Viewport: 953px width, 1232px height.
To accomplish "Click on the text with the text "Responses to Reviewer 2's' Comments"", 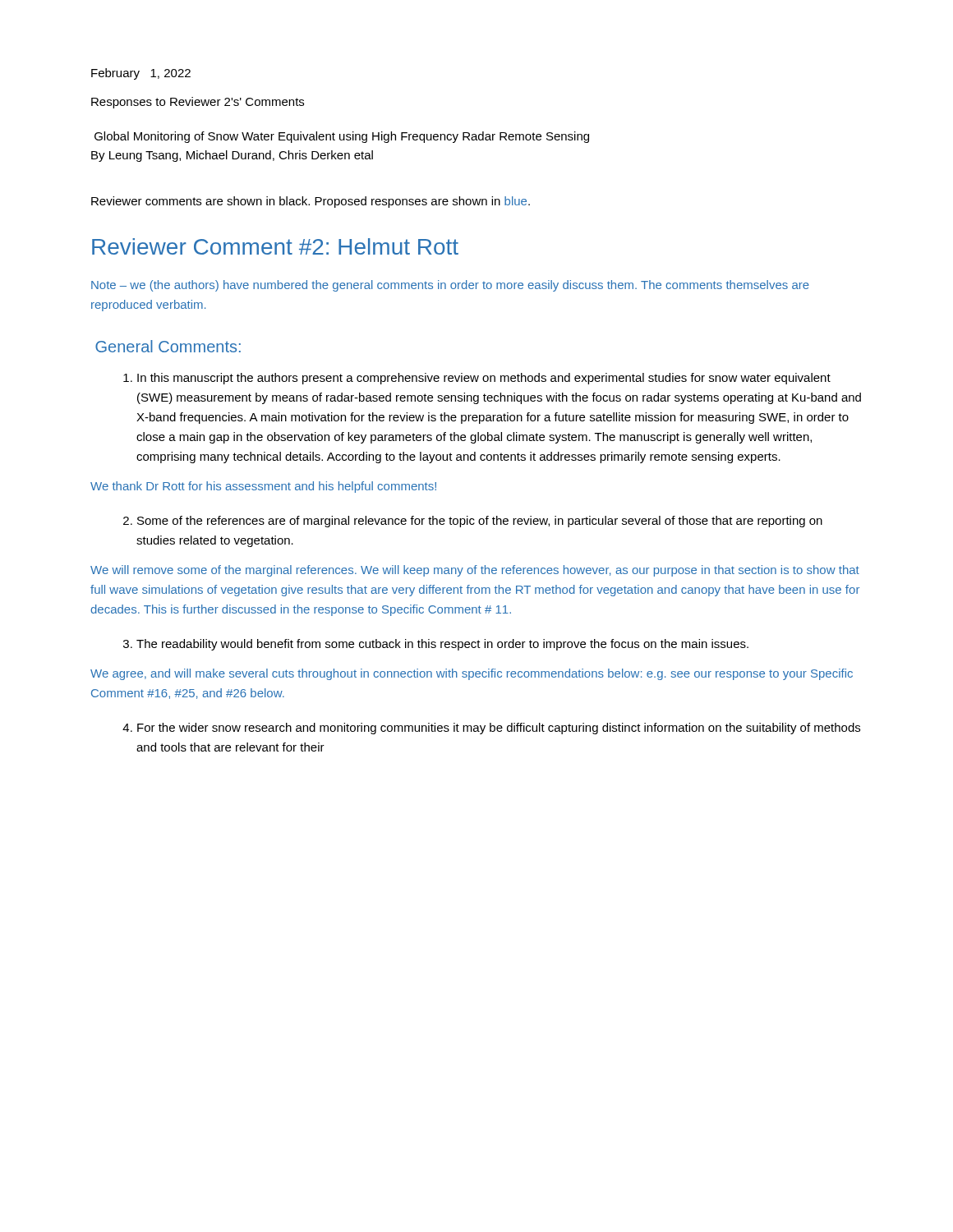I will tap(198, 101).
